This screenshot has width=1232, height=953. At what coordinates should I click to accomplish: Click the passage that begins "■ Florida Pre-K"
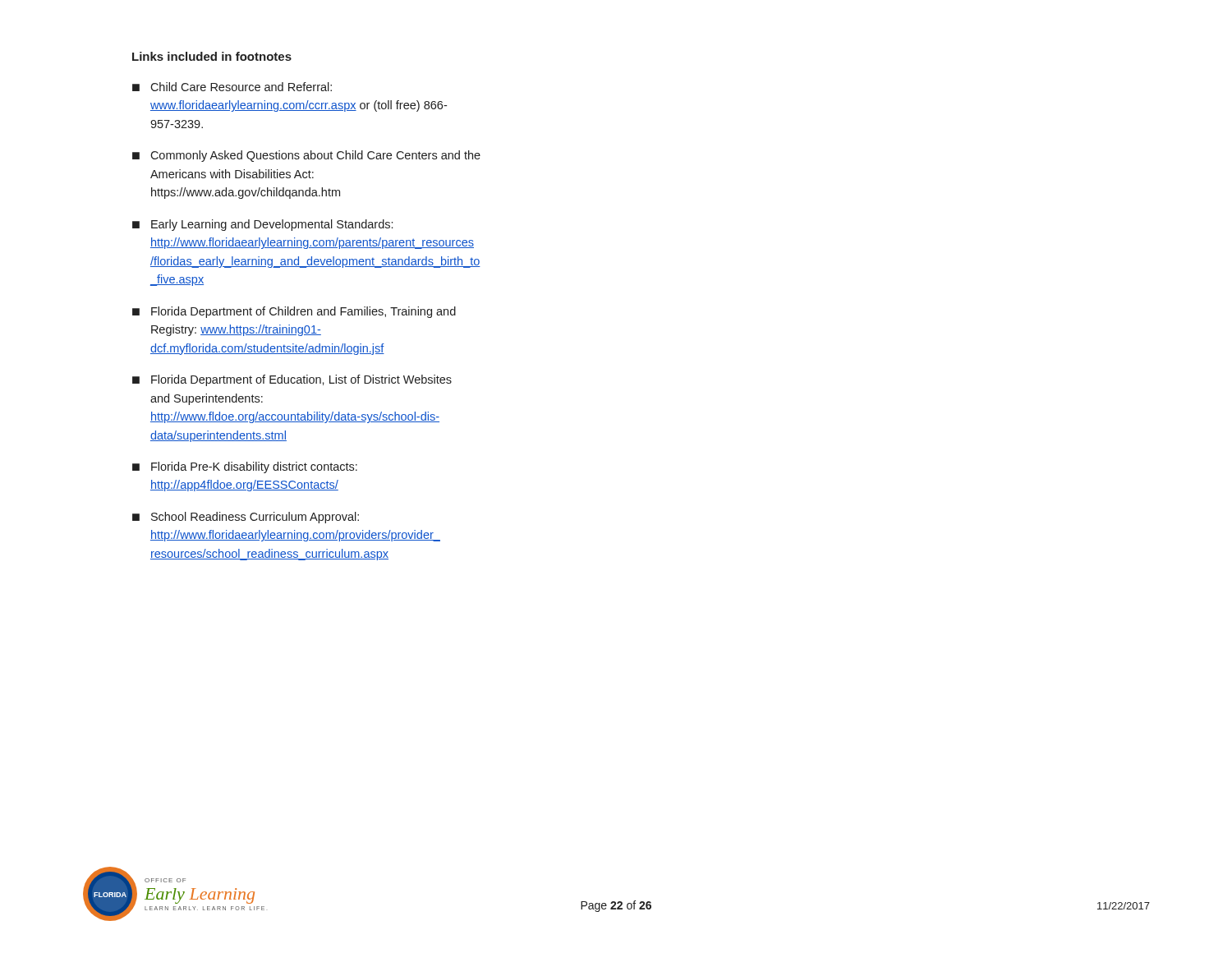tap(245, 476)
